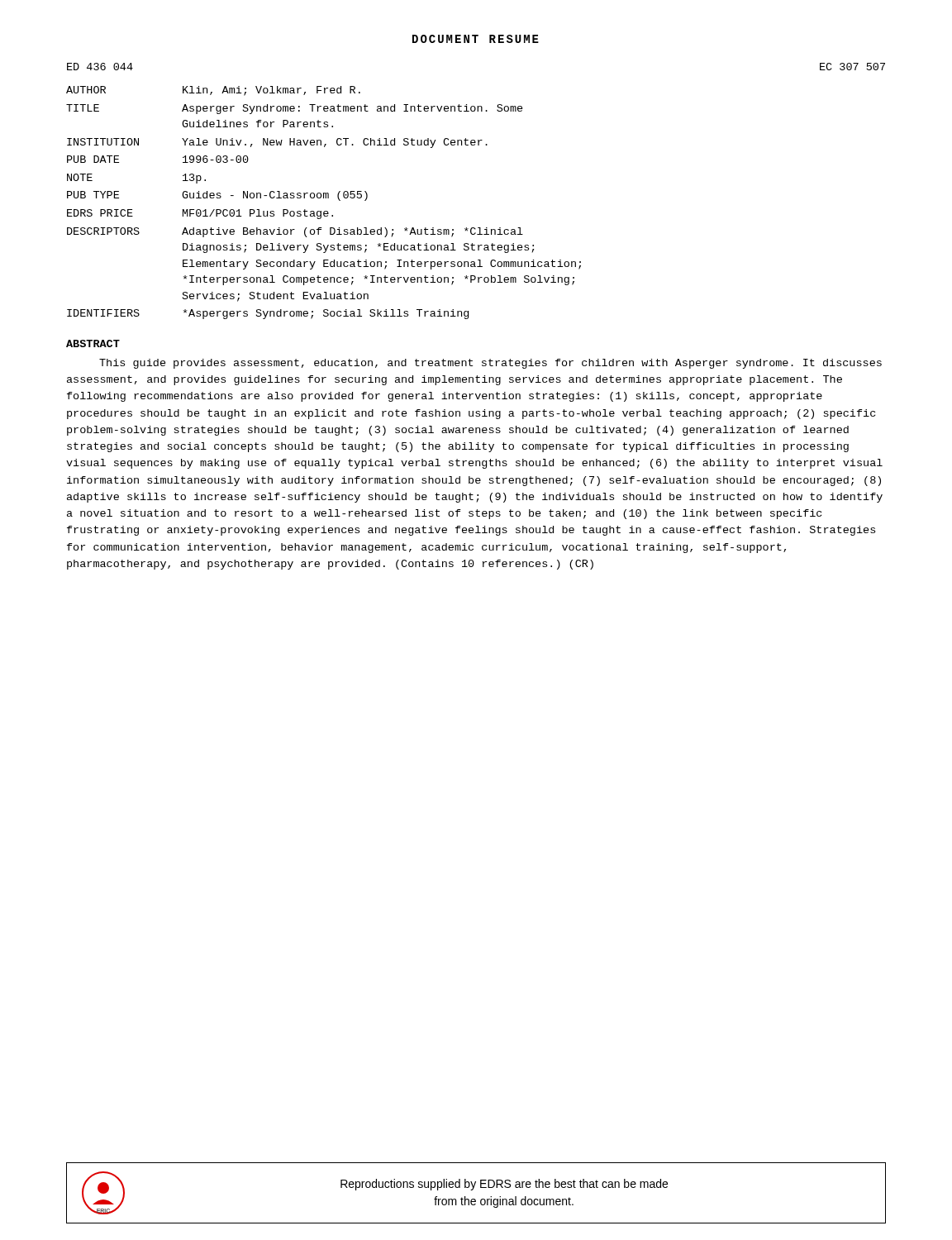
Task: Where is the passage that starts "This guide provides assessment, education, and treatment strategies"?
Action: (476, 464)
